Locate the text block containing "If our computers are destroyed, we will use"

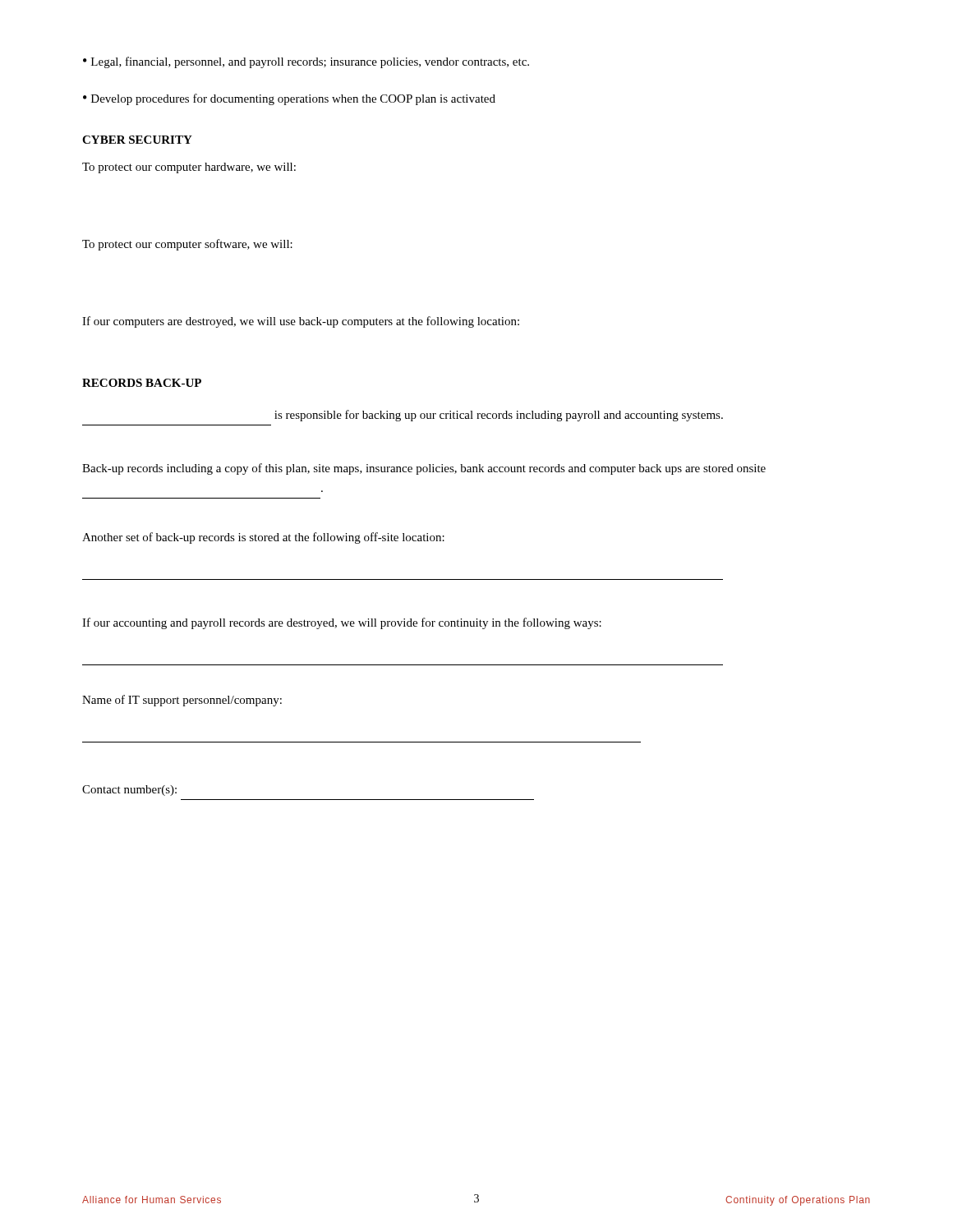[x=301, y=321]
